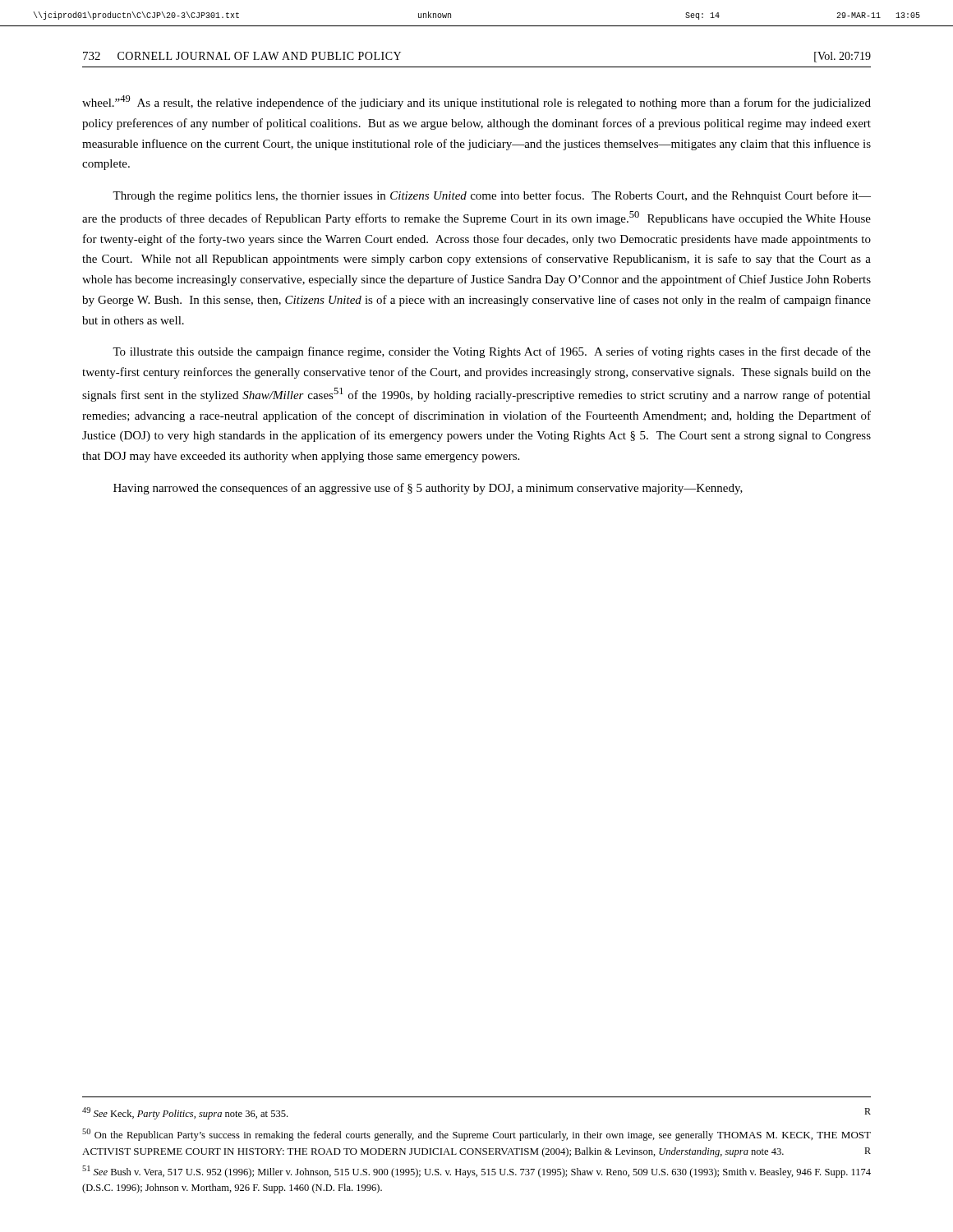Screen dimensions: 1232x953
Task: Locate the block starting "To illustrate this outside"
Action: 476,404
